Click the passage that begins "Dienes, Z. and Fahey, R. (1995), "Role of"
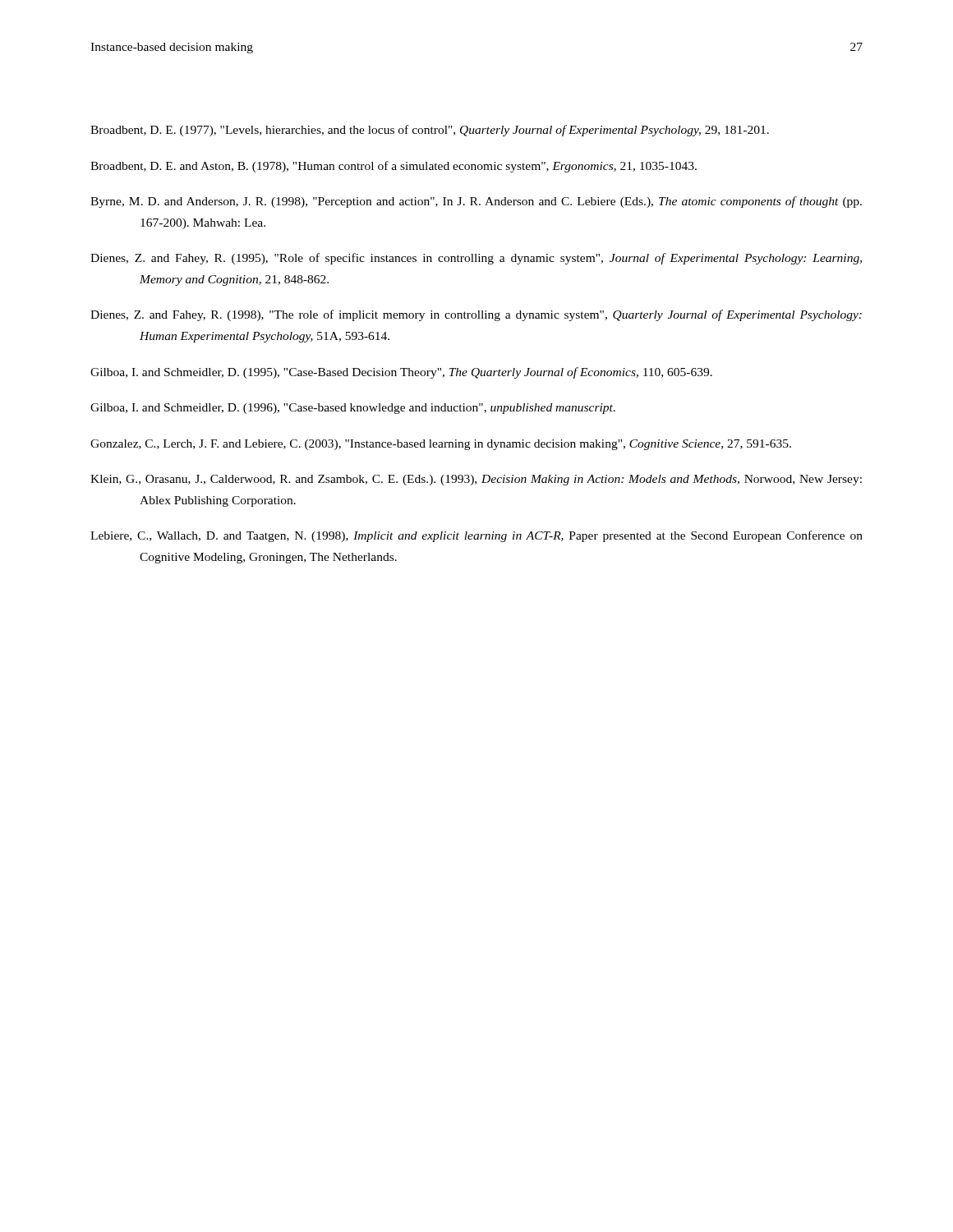 [476, 268]
